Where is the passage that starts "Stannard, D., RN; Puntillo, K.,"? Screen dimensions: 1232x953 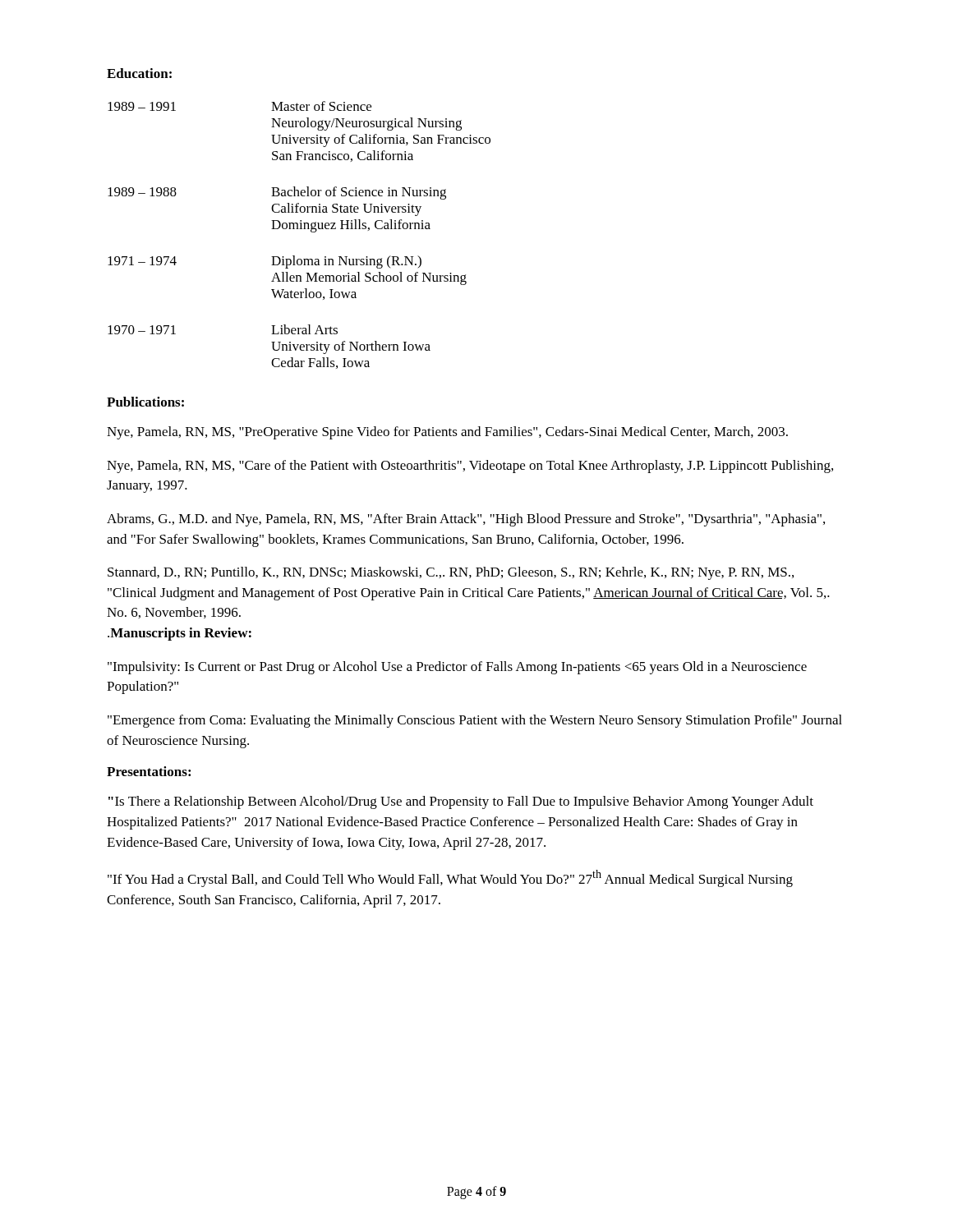pyautogui.click(x=469, y=603)
